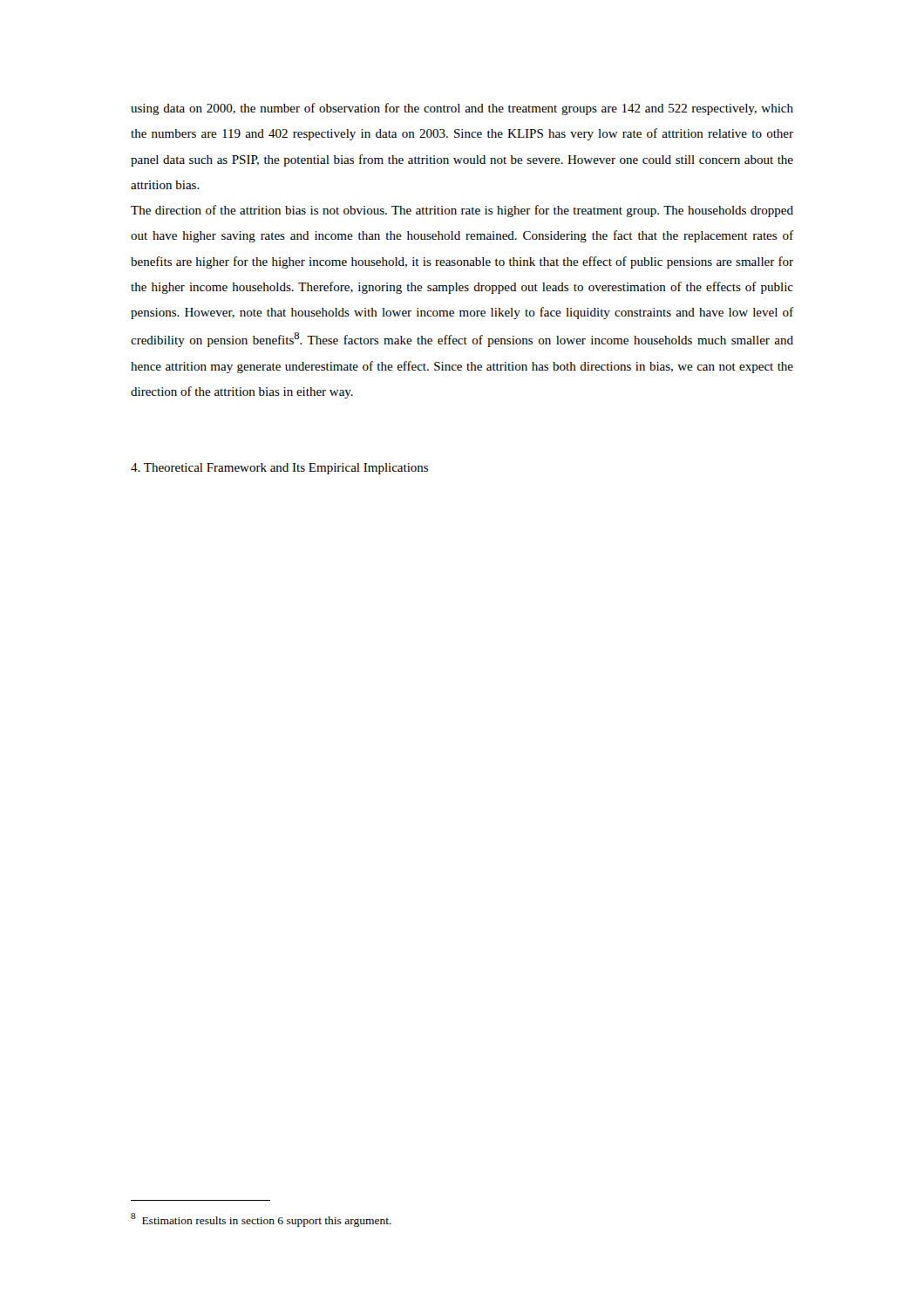
Task: Where is the passage that starts "The direction of"?
Action: (462, 301)
